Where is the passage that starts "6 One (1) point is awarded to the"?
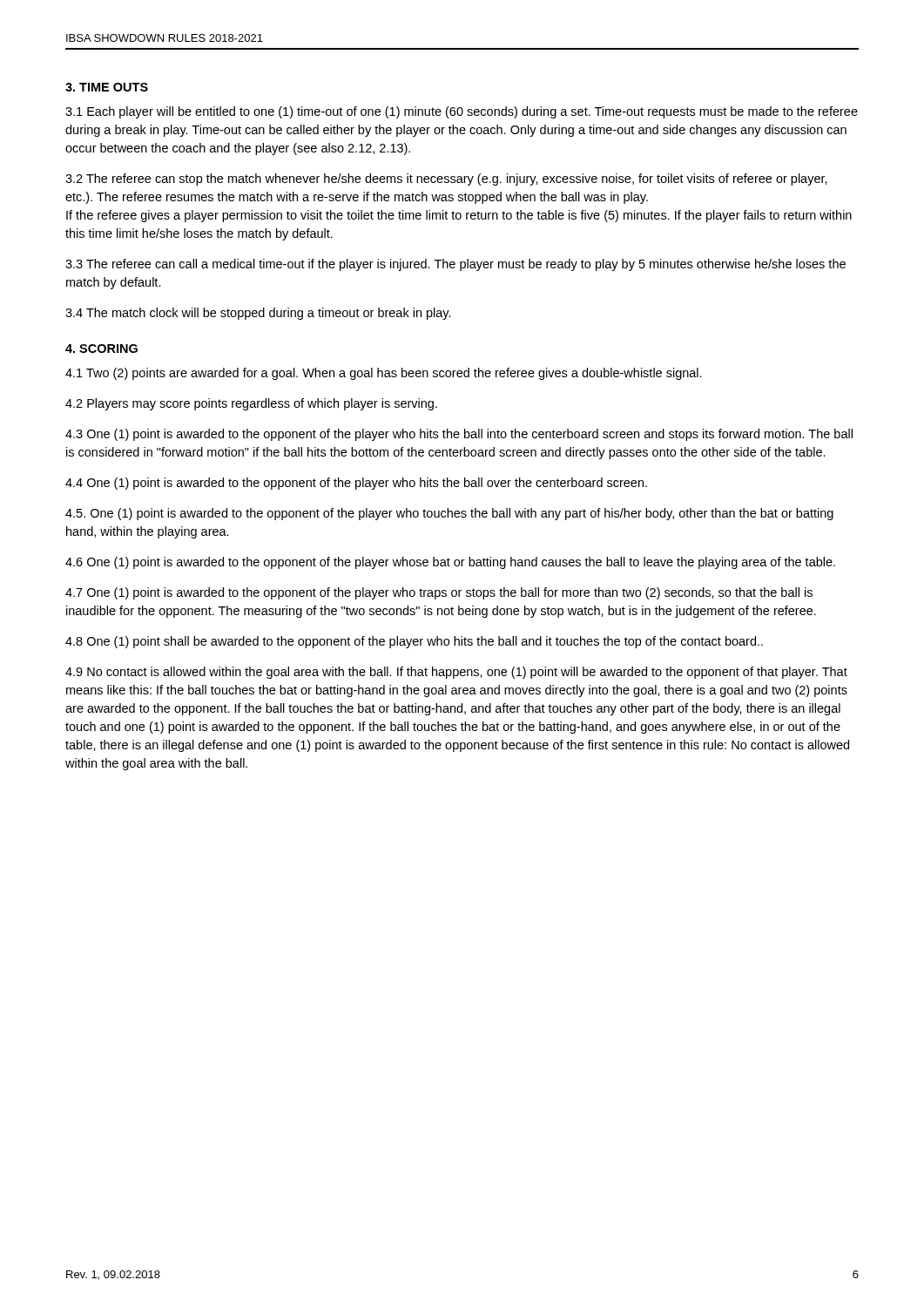This screenshot has height=1307, width=924. 451,562
